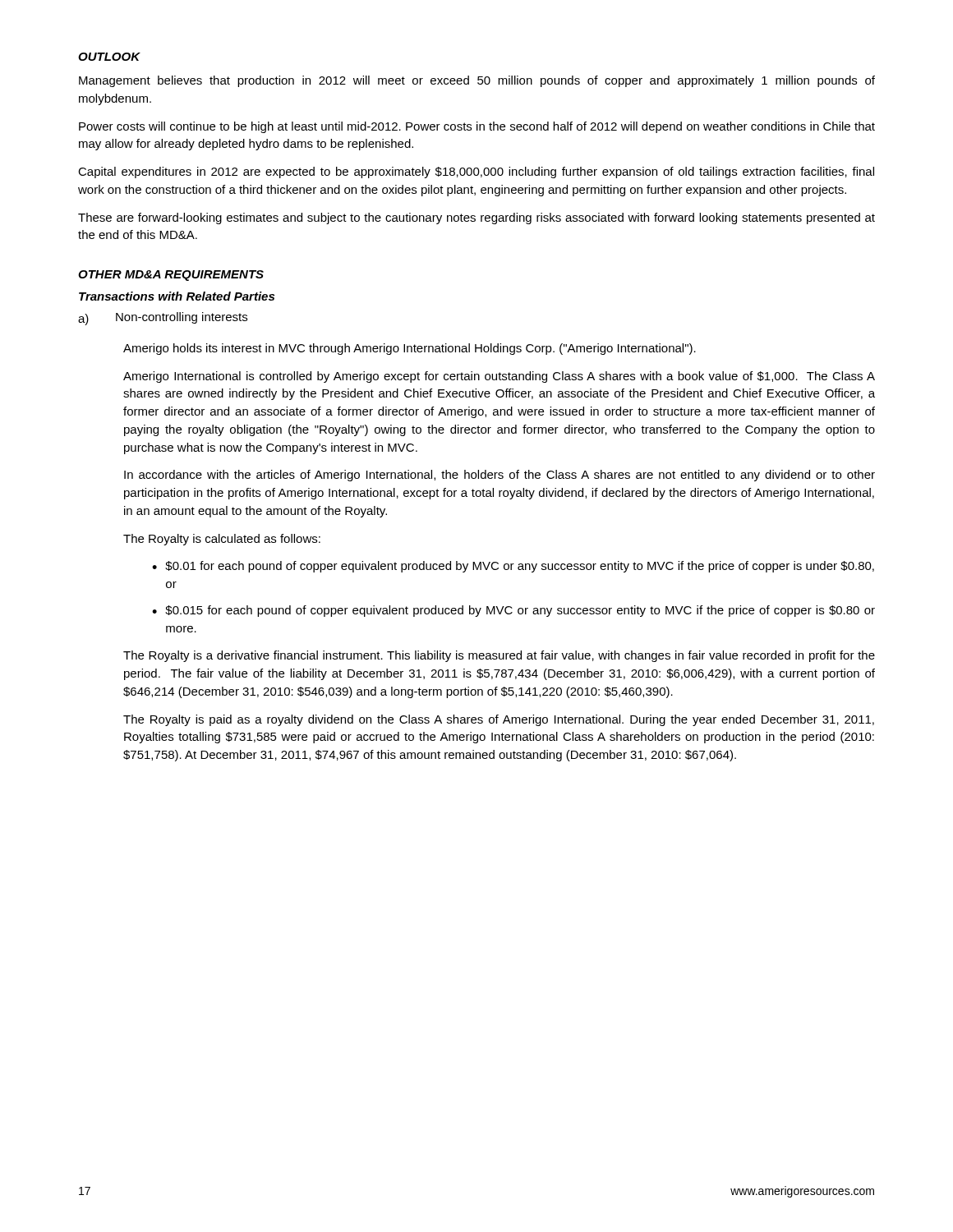This screenshot has width=953, height=1232.
Task: Click the passage that begins "Power costs will continue"
Action: click(476, 135)
